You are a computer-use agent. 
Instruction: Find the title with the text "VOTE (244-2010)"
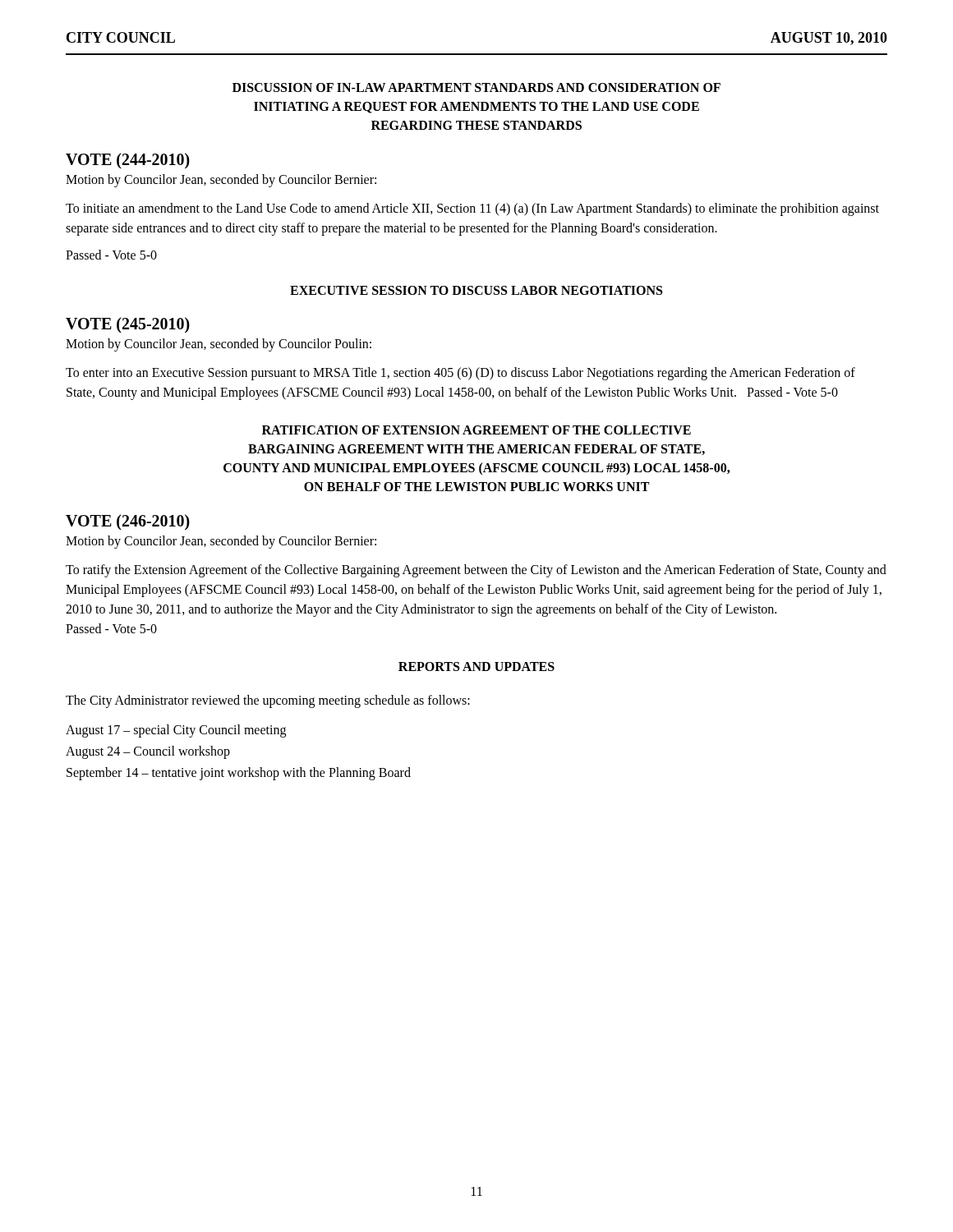click(128, 159)
